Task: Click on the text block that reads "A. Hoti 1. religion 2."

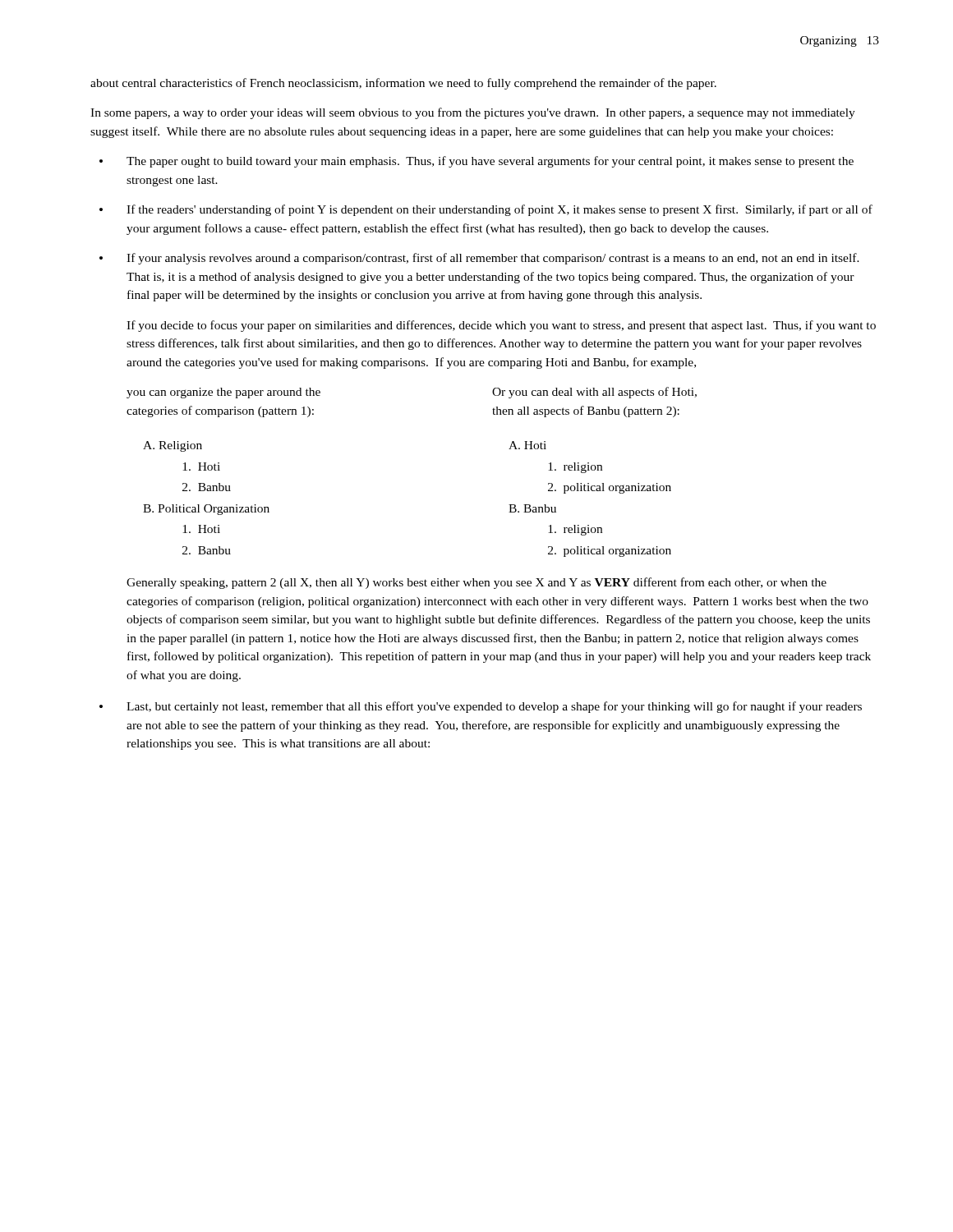Action: (x=527, y=445)
